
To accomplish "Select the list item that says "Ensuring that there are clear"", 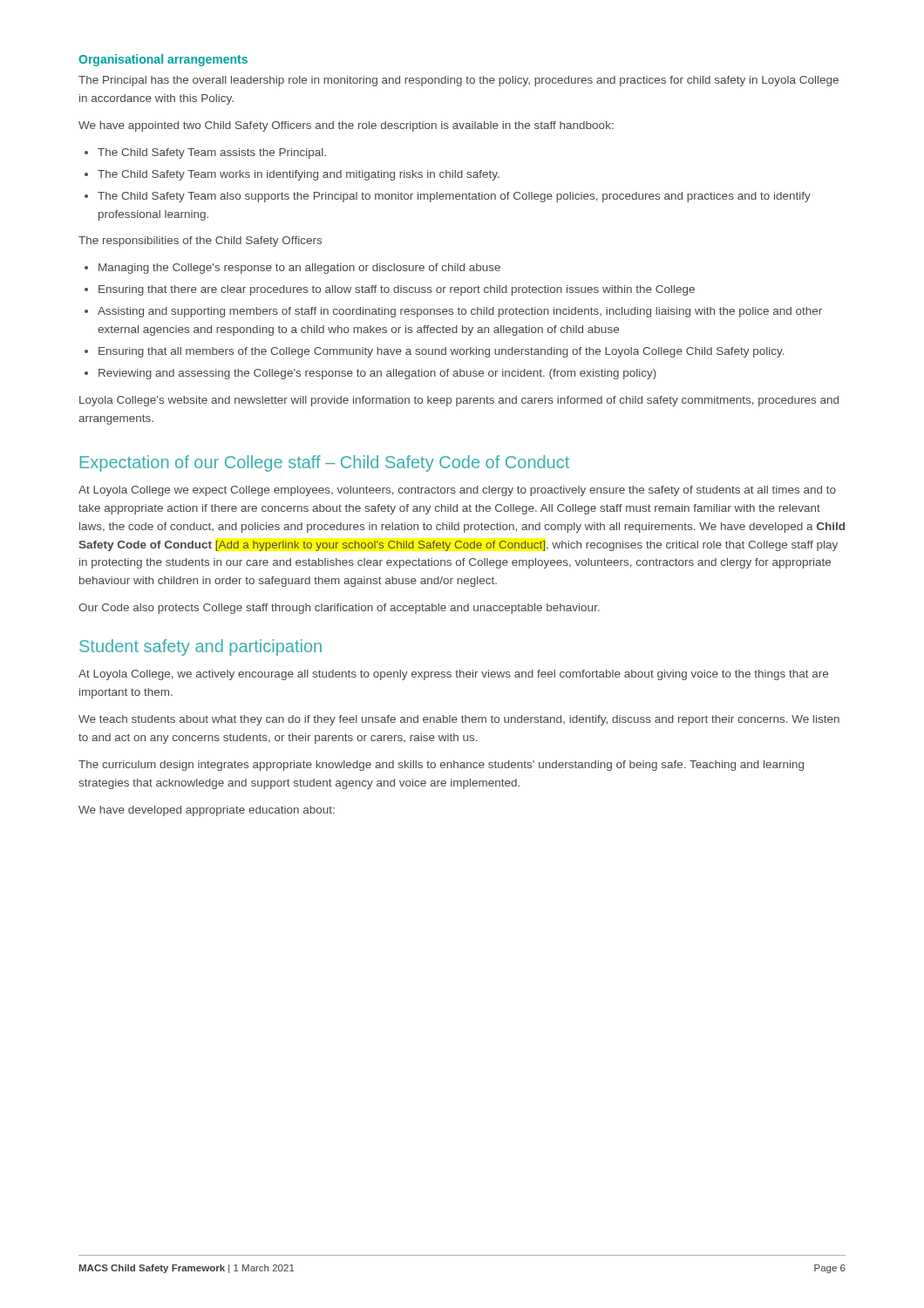I will [x=396, y=289].
